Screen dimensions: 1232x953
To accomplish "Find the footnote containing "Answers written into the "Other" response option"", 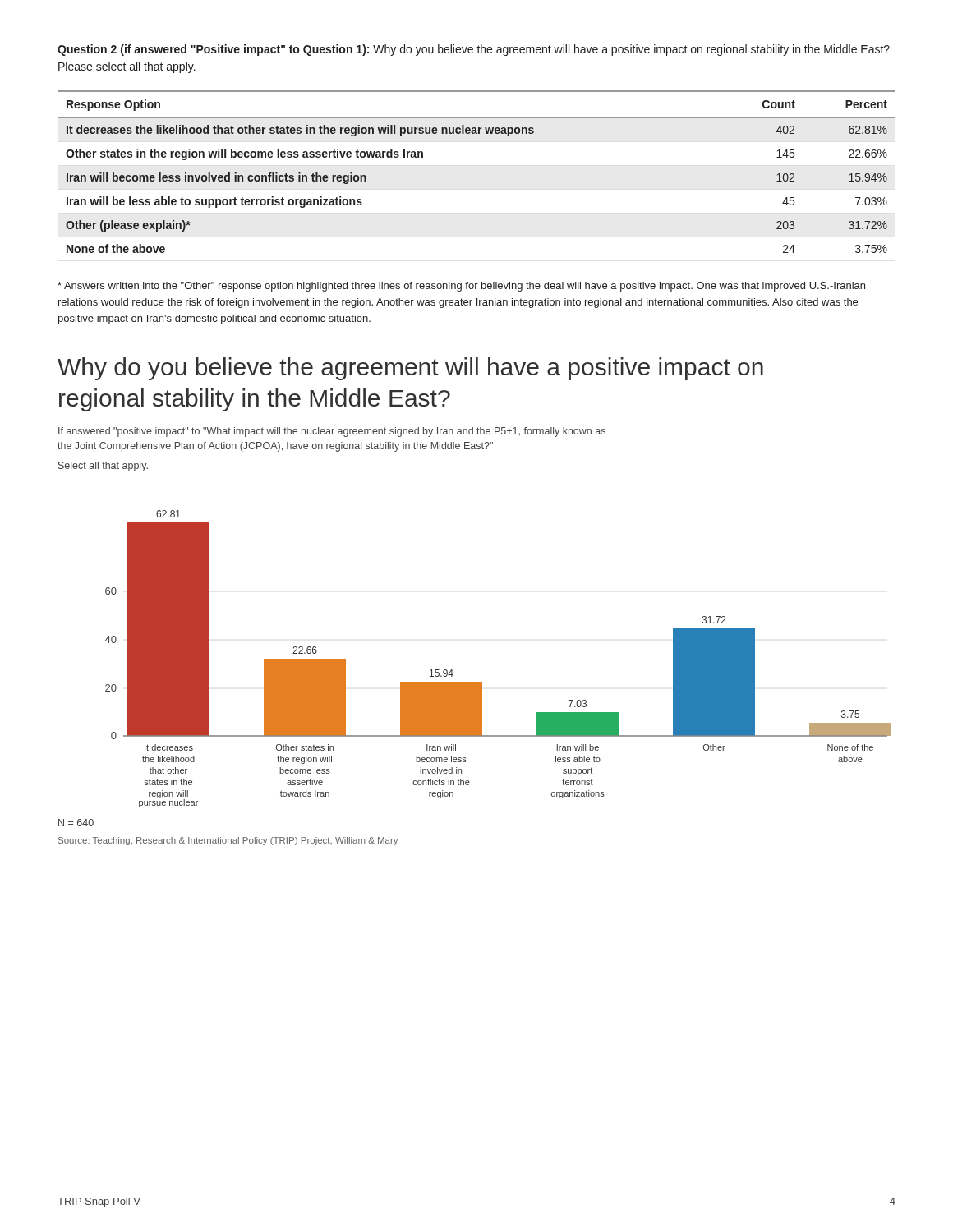I will tap(462, 302).
